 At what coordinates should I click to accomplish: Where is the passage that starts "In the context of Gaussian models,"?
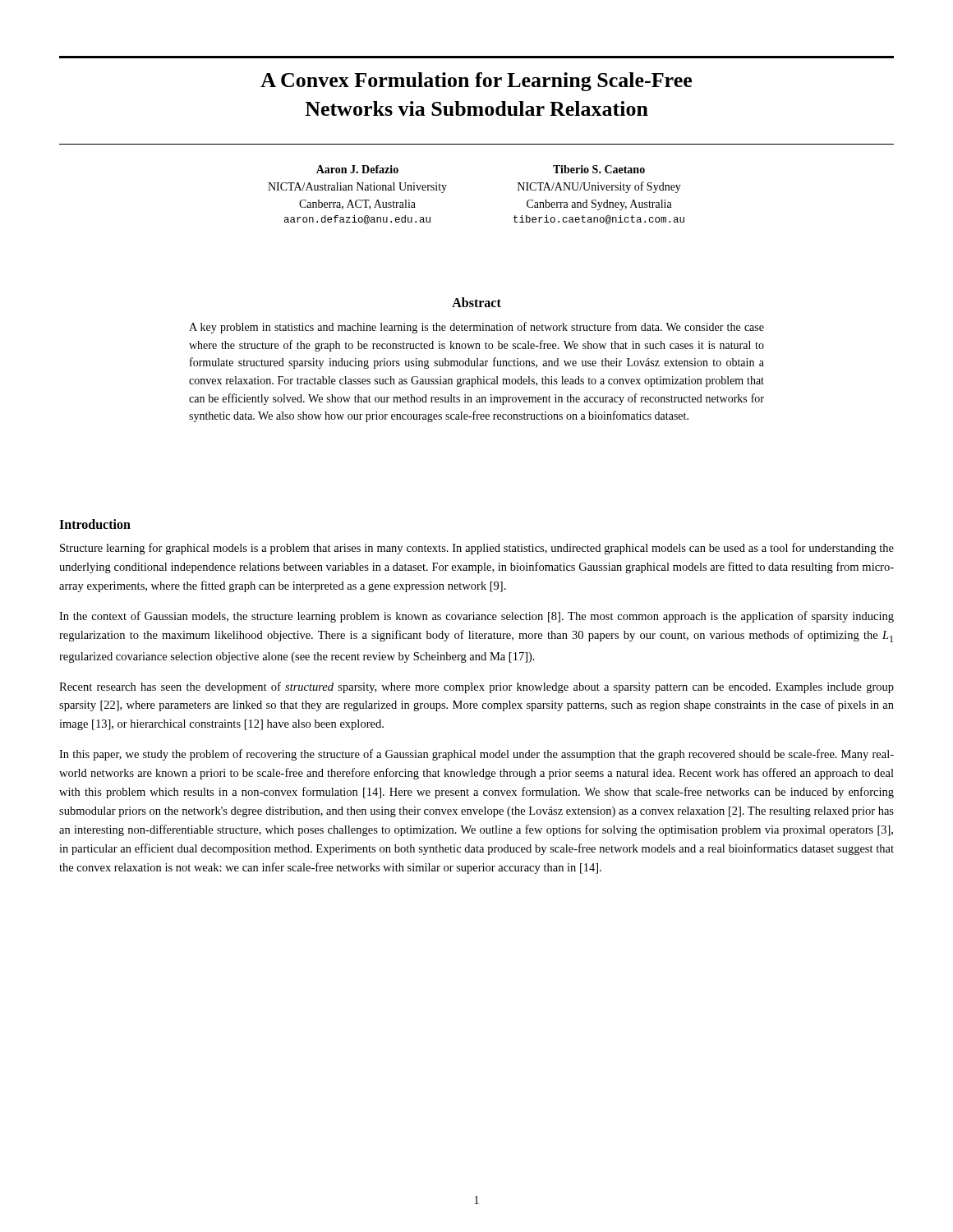476,636
